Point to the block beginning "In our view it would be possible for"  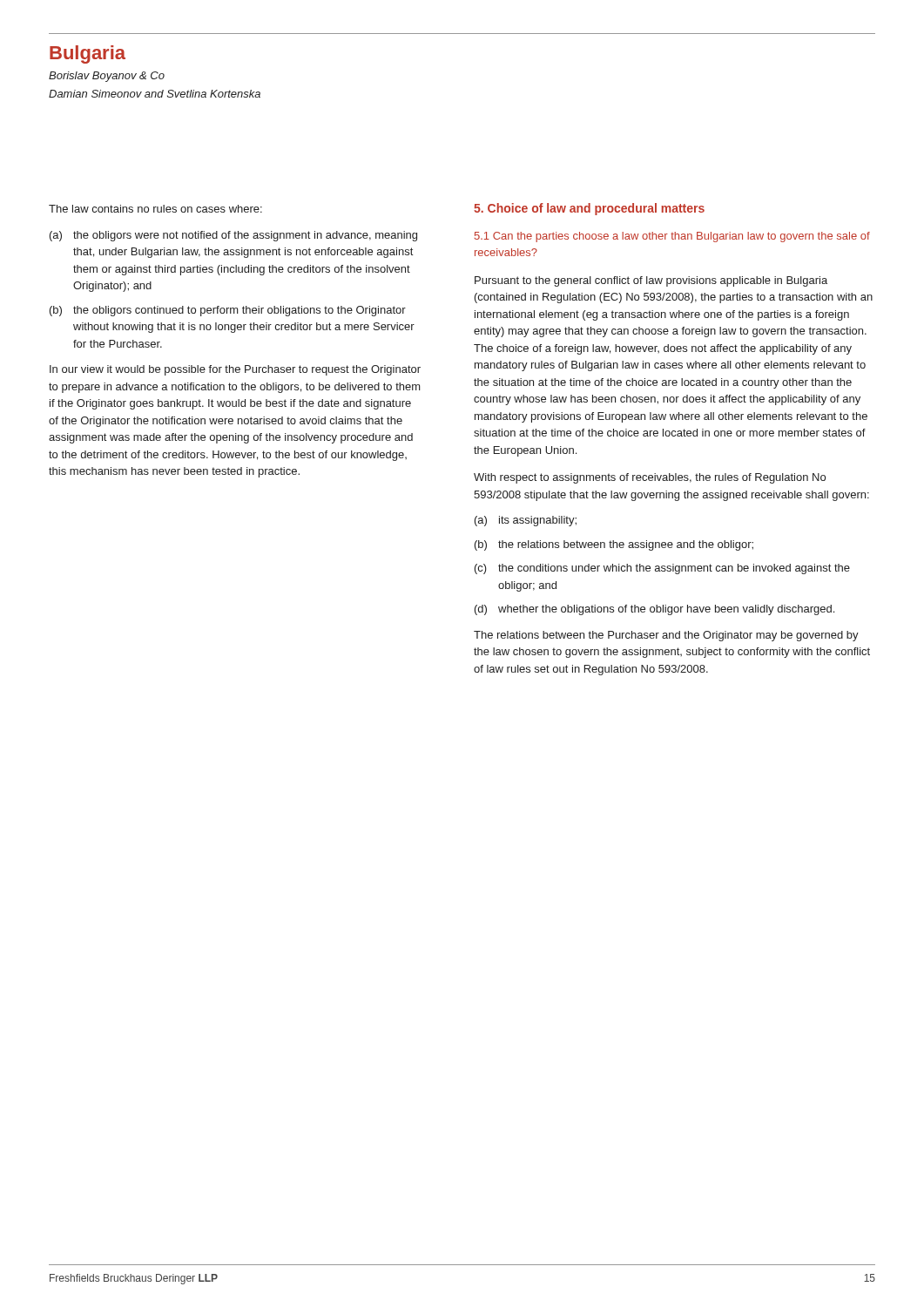coord(235,420)
